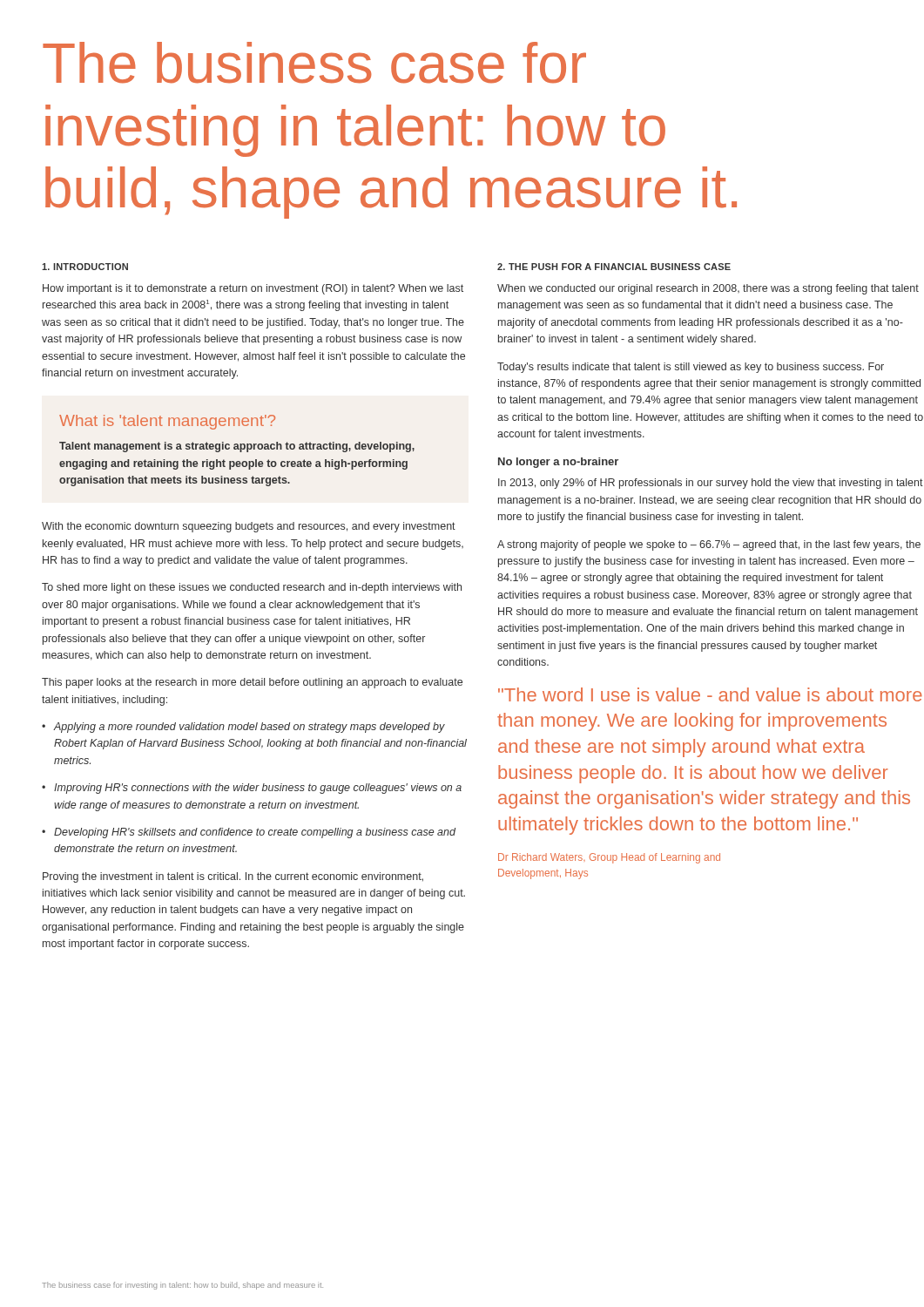Navigate to the passage starting "Today's results indicate that"

point(711,401)
